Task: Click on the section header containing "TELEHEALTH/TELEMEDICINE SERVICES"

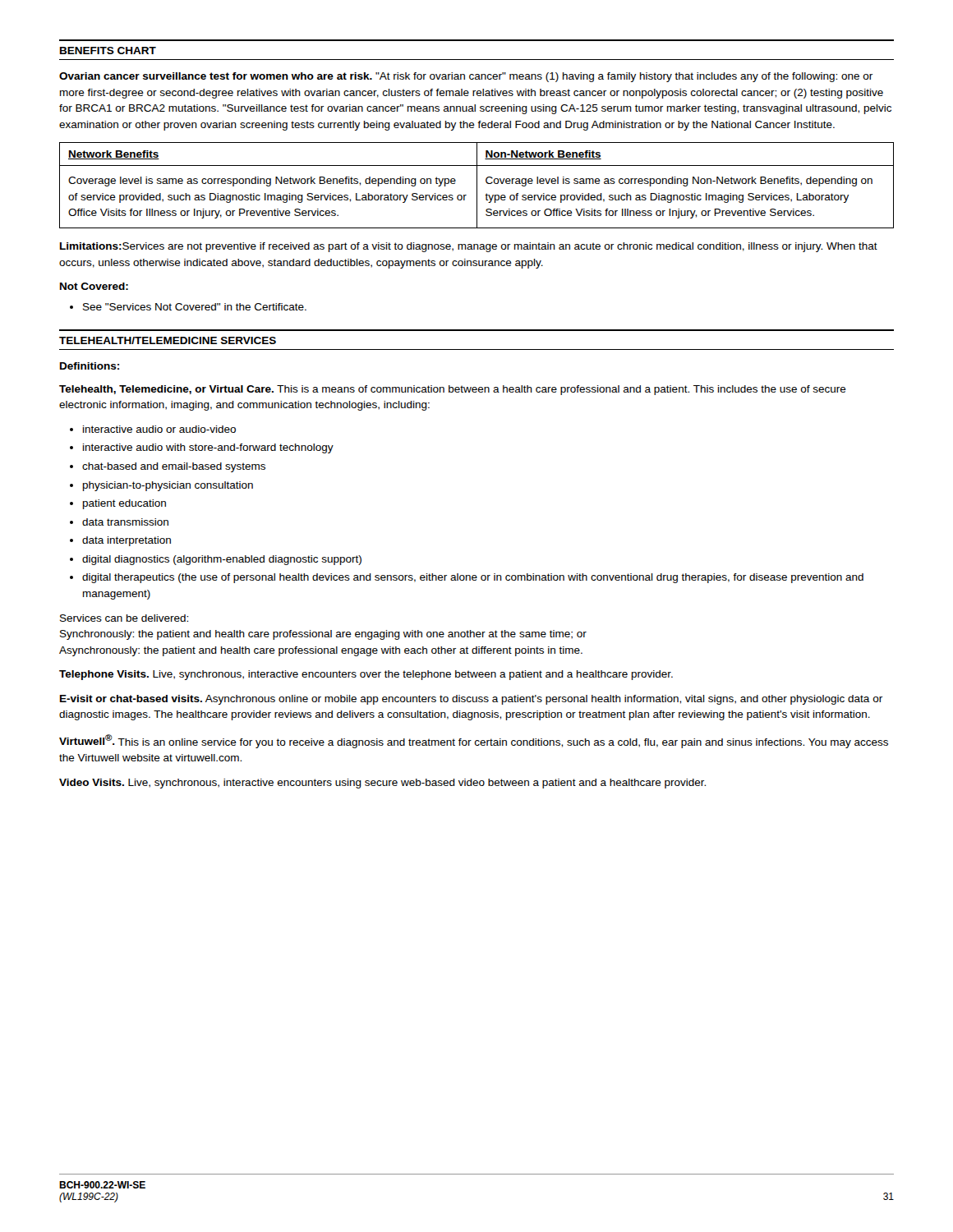Action: click(168, 341)
